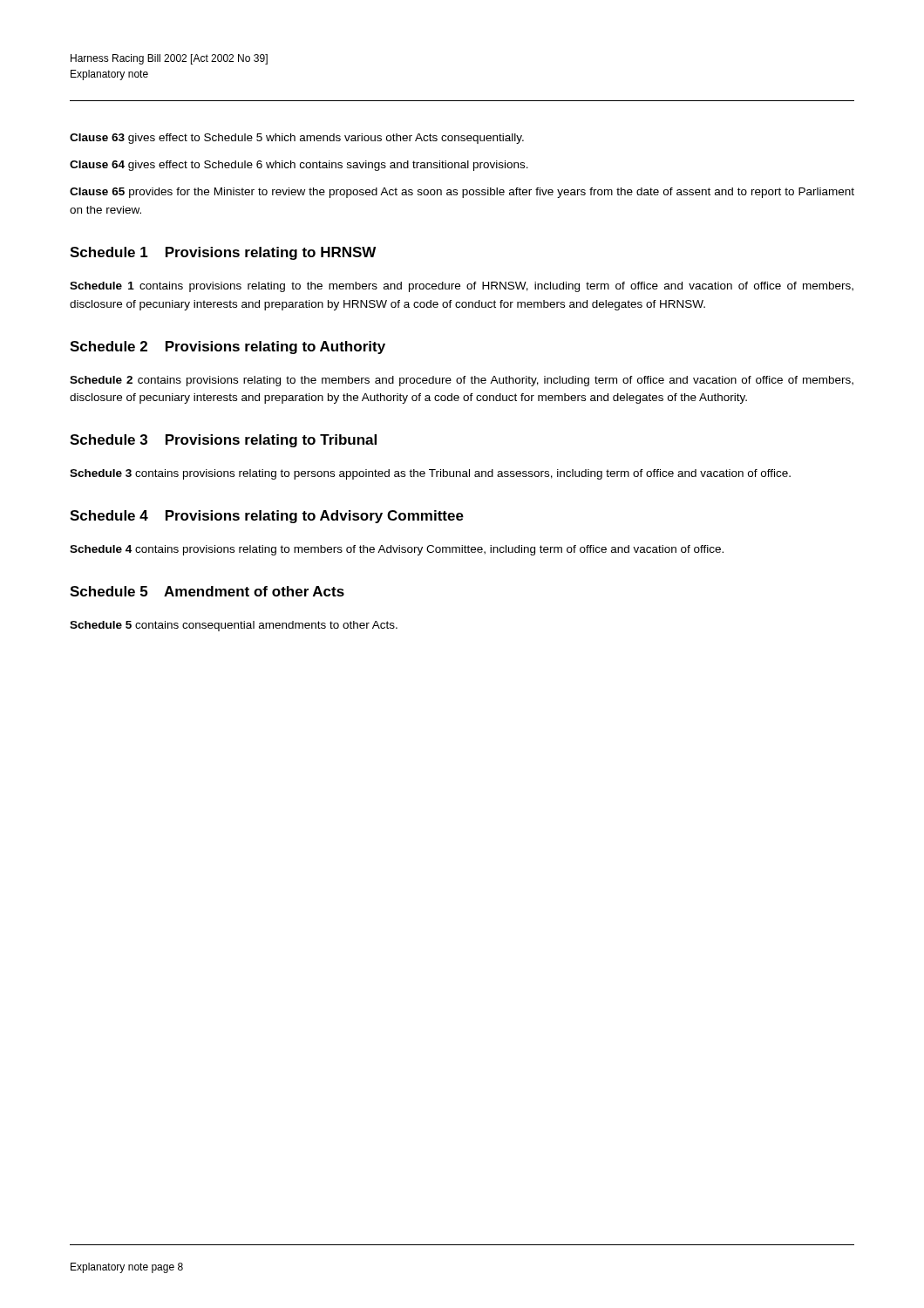The image size is (924, 1308).
Task: Find the block on this page that starts "Clause 64 gives effect to Schedule 6 which"
Action: [299, 164]
